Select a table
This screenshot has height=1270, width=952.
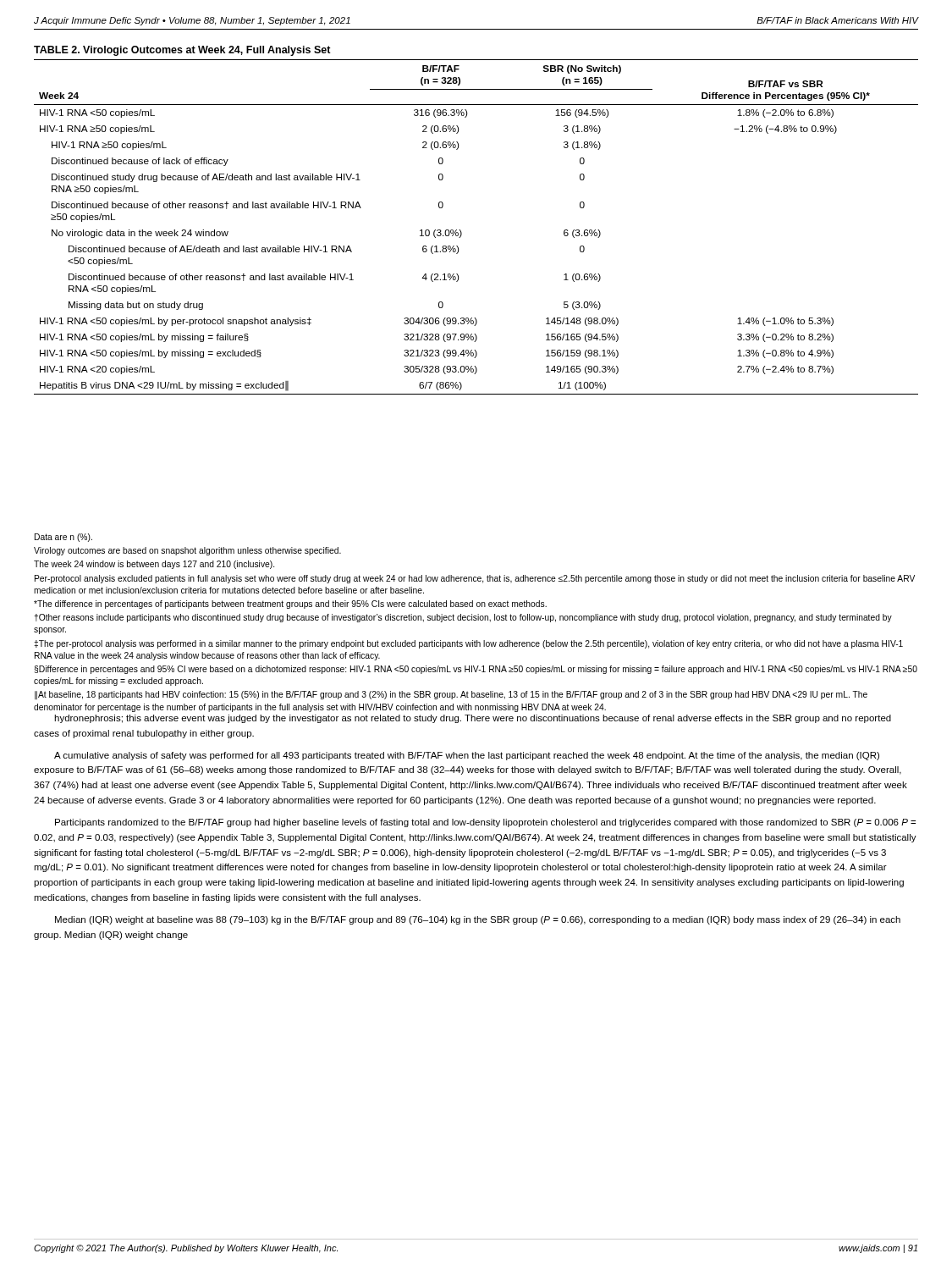(476, 221)
